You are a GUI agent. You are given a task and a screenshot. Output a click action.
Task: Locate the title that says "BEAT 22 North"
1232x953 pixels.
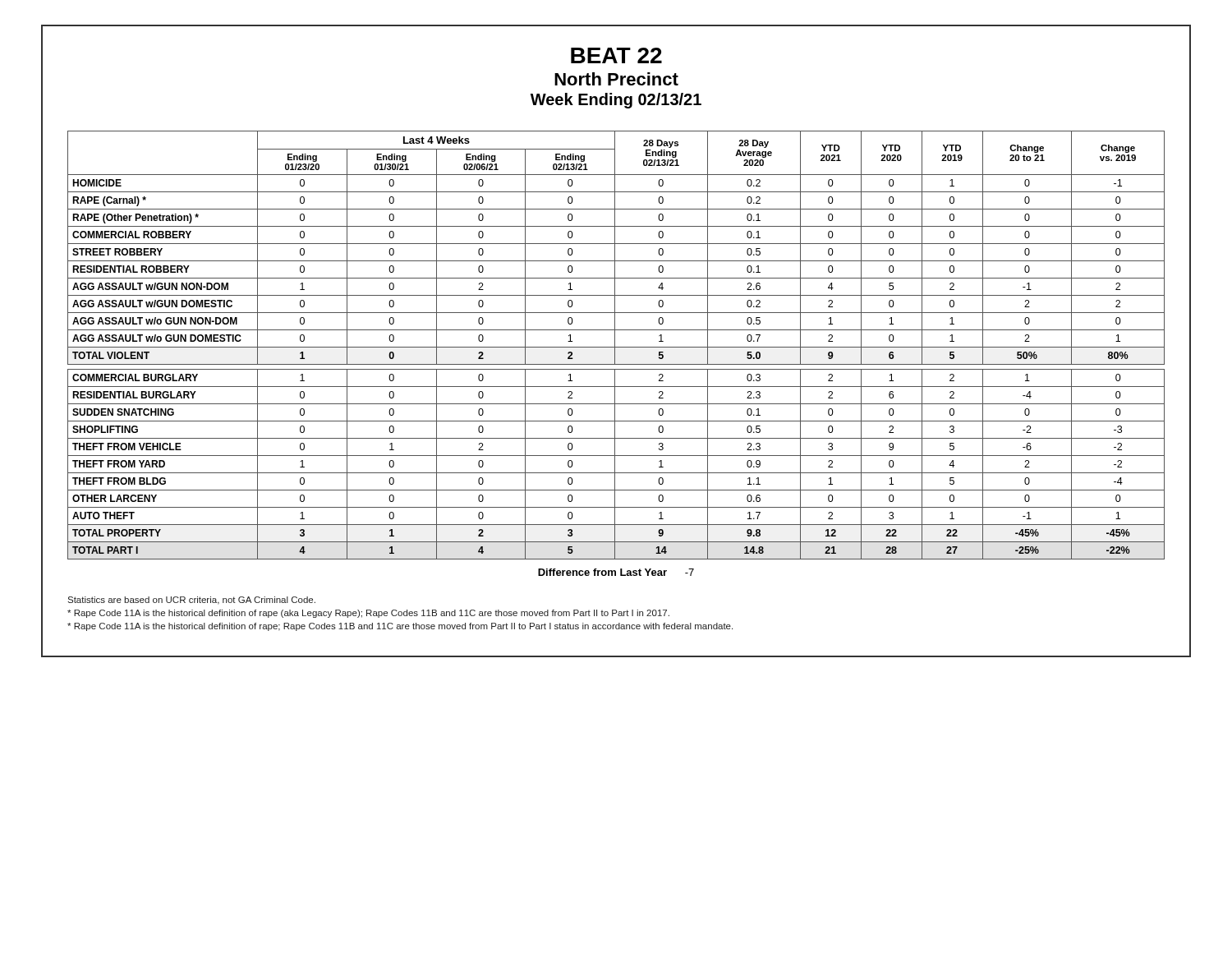[x=616, y=76]
